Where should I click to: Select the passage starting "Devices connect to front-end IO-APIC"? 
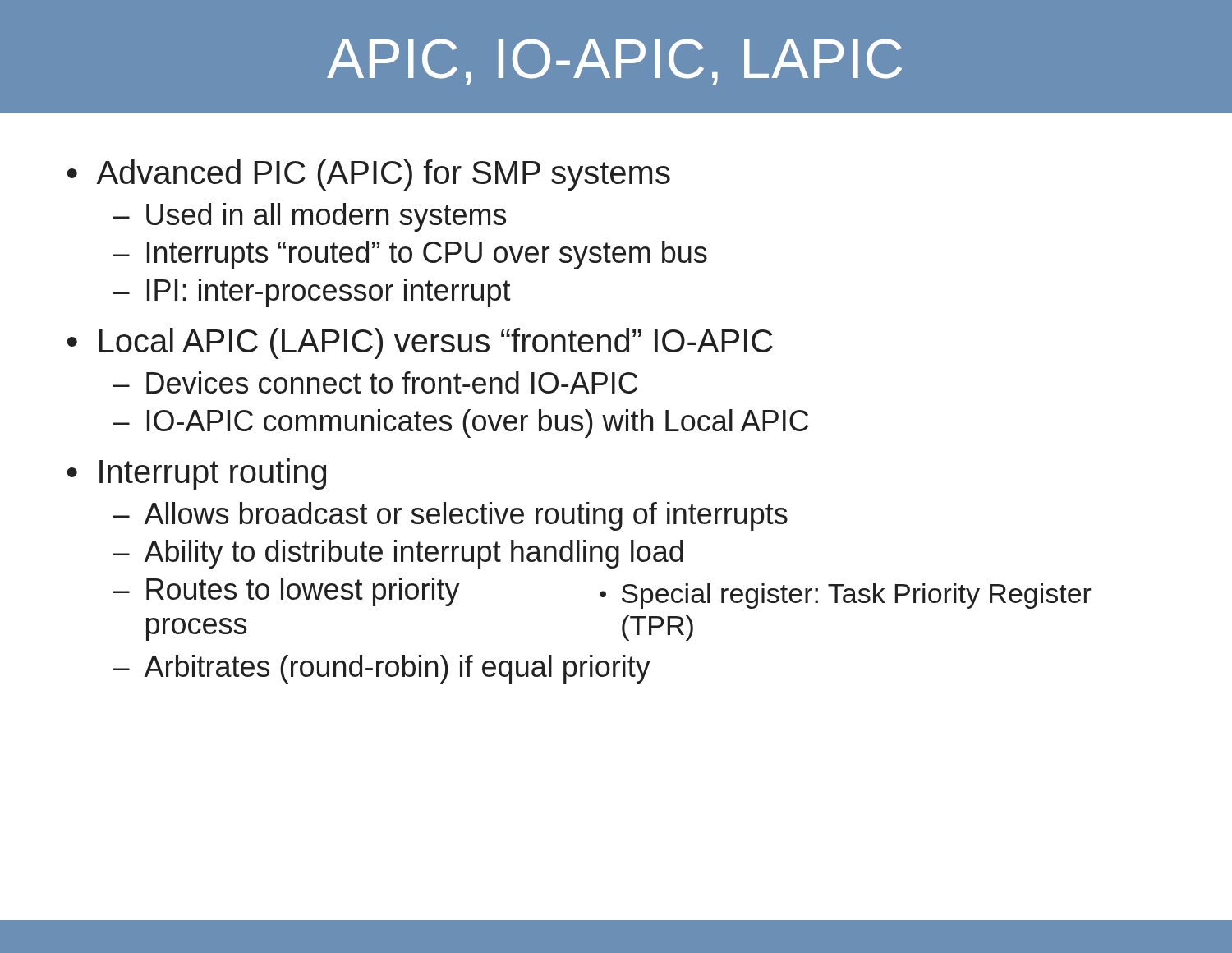[x=391, y=383]
